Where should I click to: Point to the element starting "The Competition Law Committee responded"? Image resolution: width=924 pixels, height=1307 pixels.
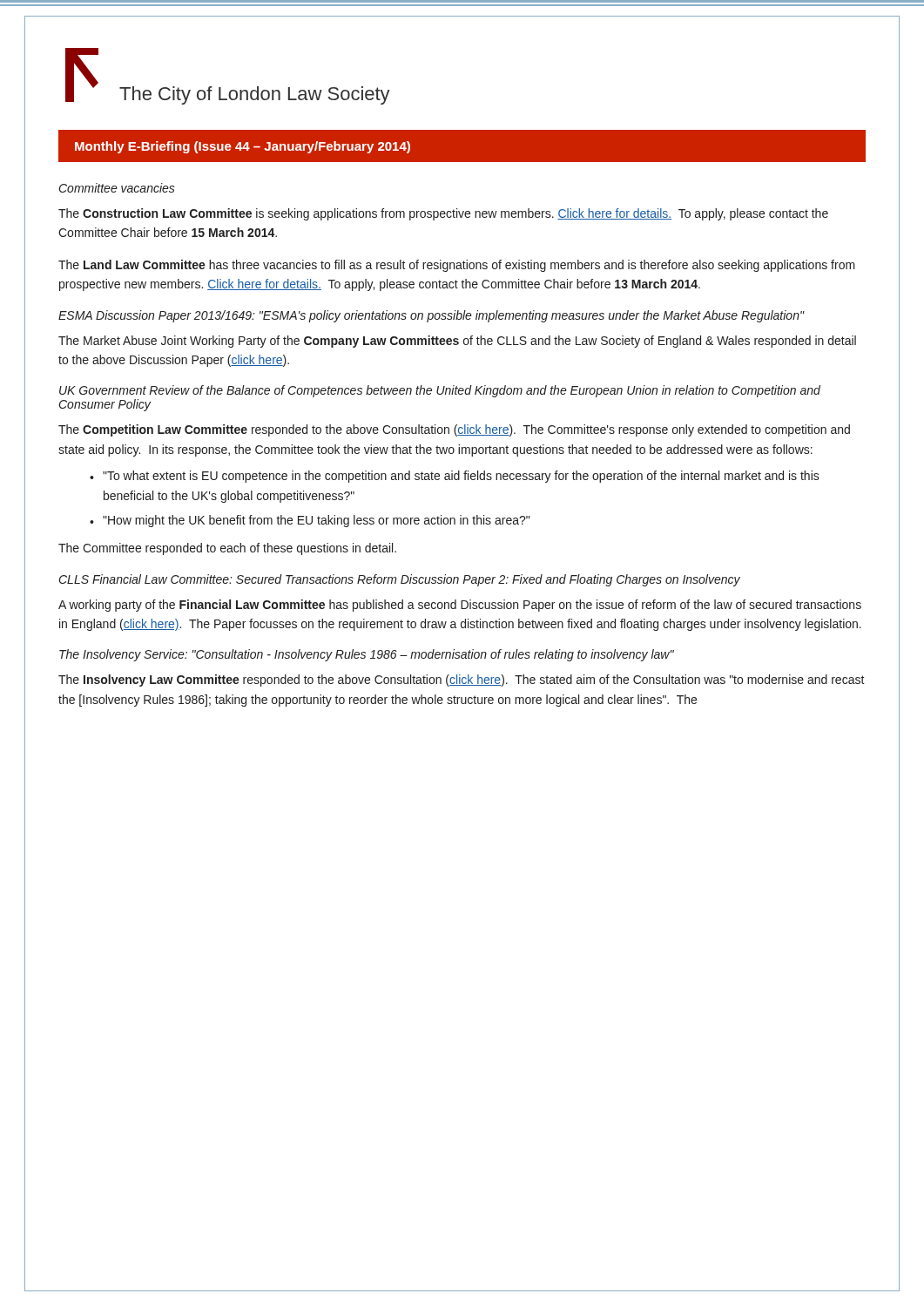(x=454, y=440)
